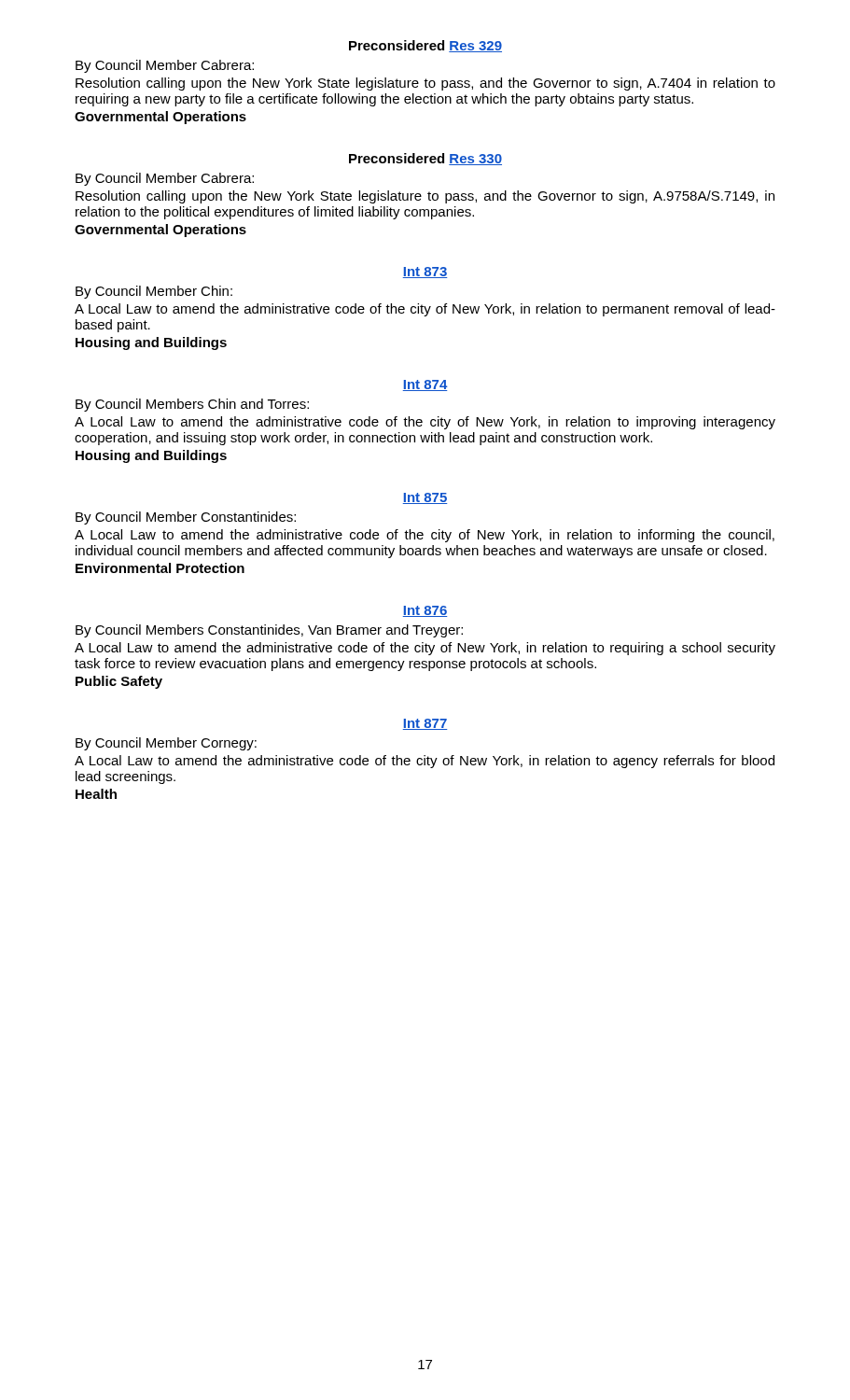This screenshot has height=1400, width=850.
Task: Find the text containing "By Council Member Constantinides:"
Action: (186, 517)
